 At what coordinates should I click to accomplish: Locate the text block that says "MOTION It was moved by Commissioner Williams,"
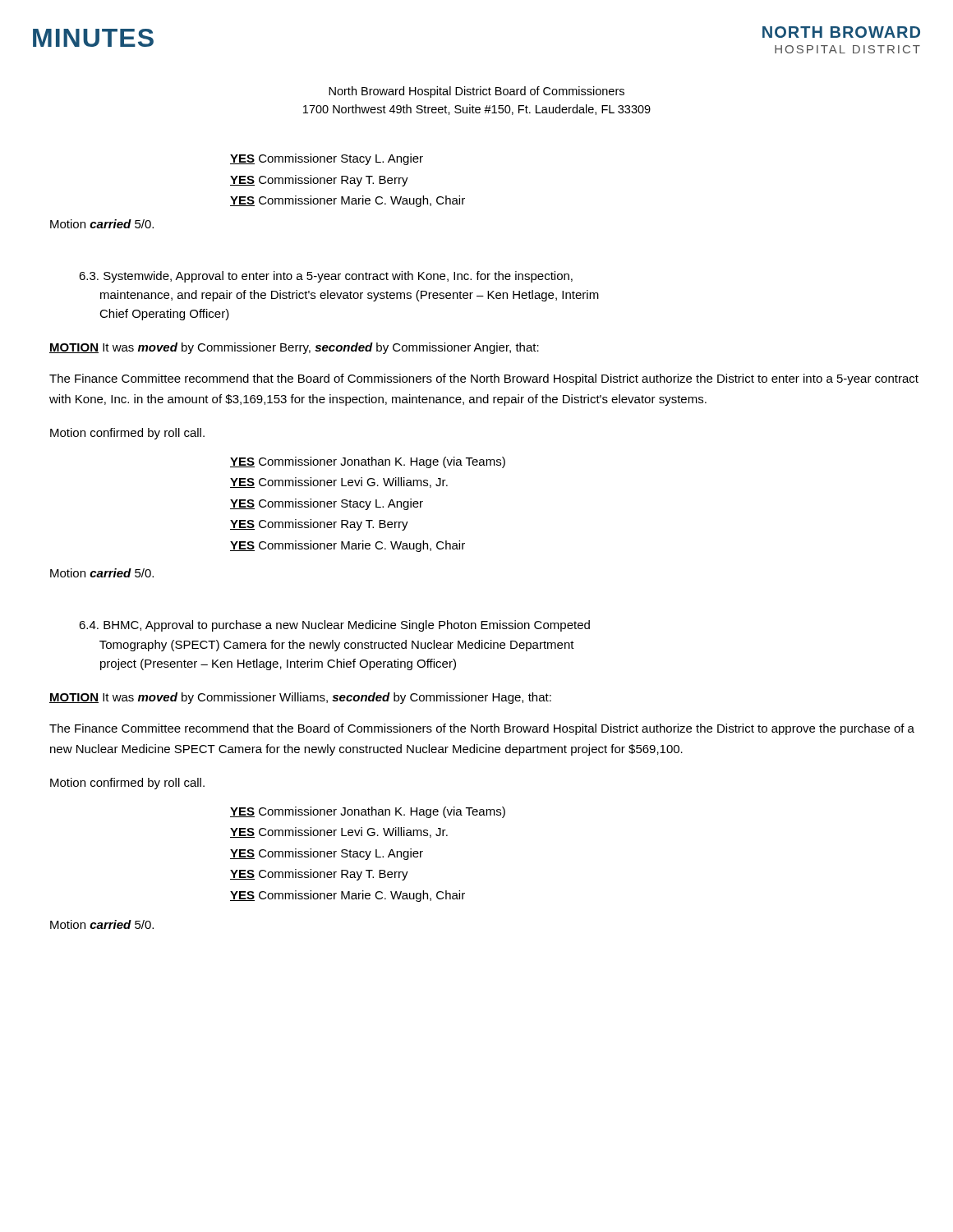click(x=301, y=697)
